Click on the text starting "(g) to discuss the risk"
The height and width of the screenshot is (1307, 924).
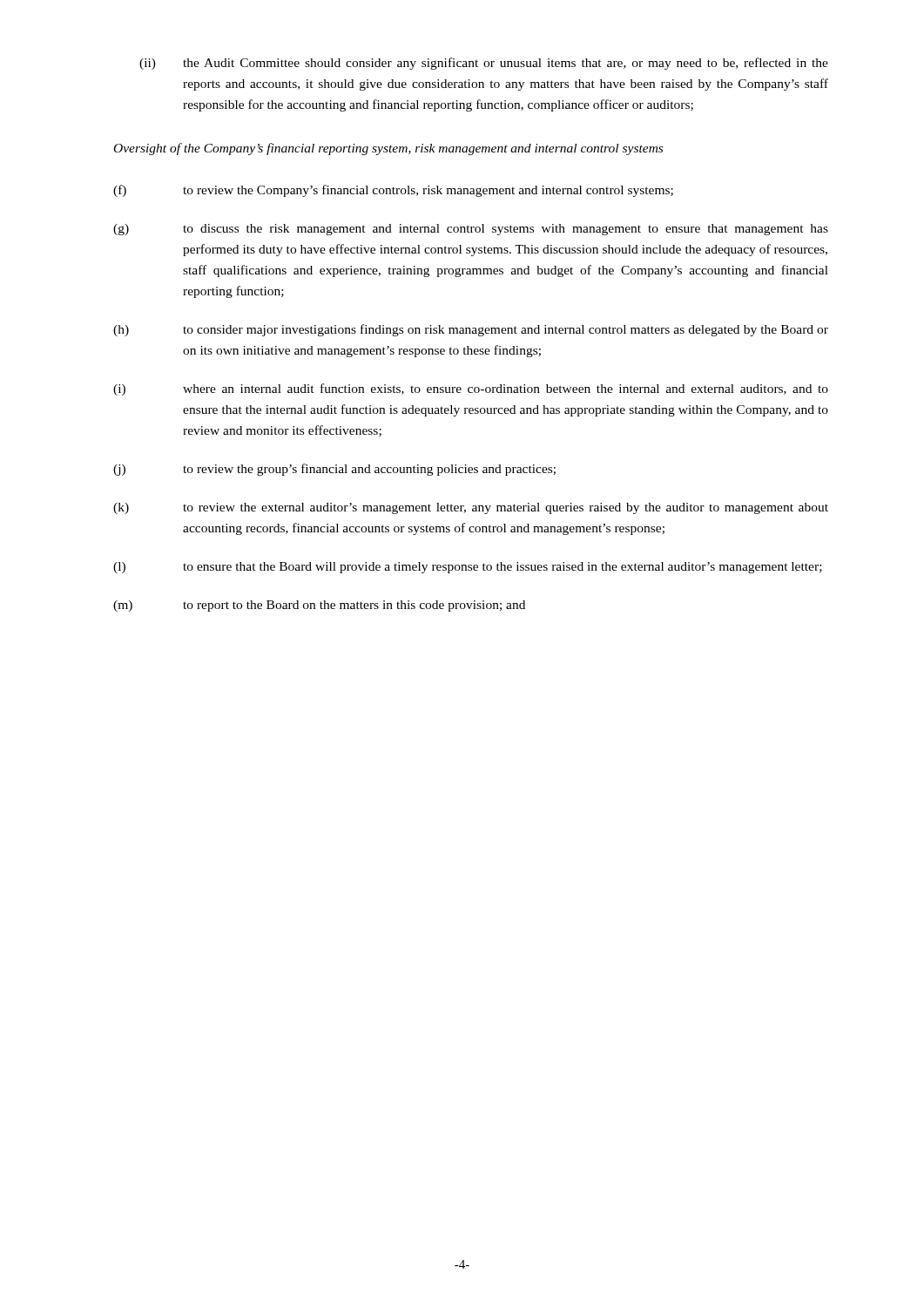coord(471,260)
